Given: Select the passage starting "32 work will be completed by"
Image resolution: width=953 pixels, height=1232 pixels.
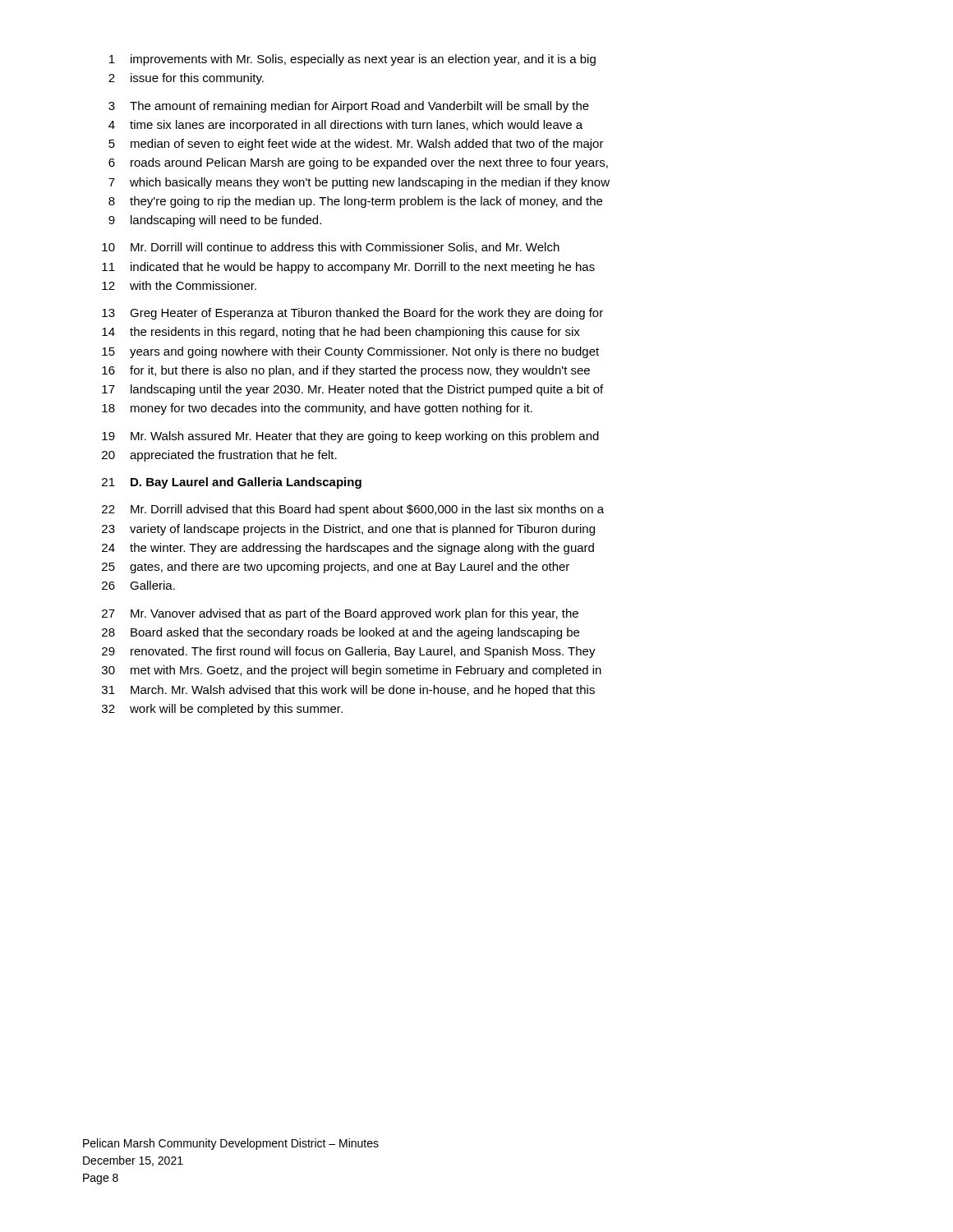Looking at the screenshot, I should (x=222, y=710).
